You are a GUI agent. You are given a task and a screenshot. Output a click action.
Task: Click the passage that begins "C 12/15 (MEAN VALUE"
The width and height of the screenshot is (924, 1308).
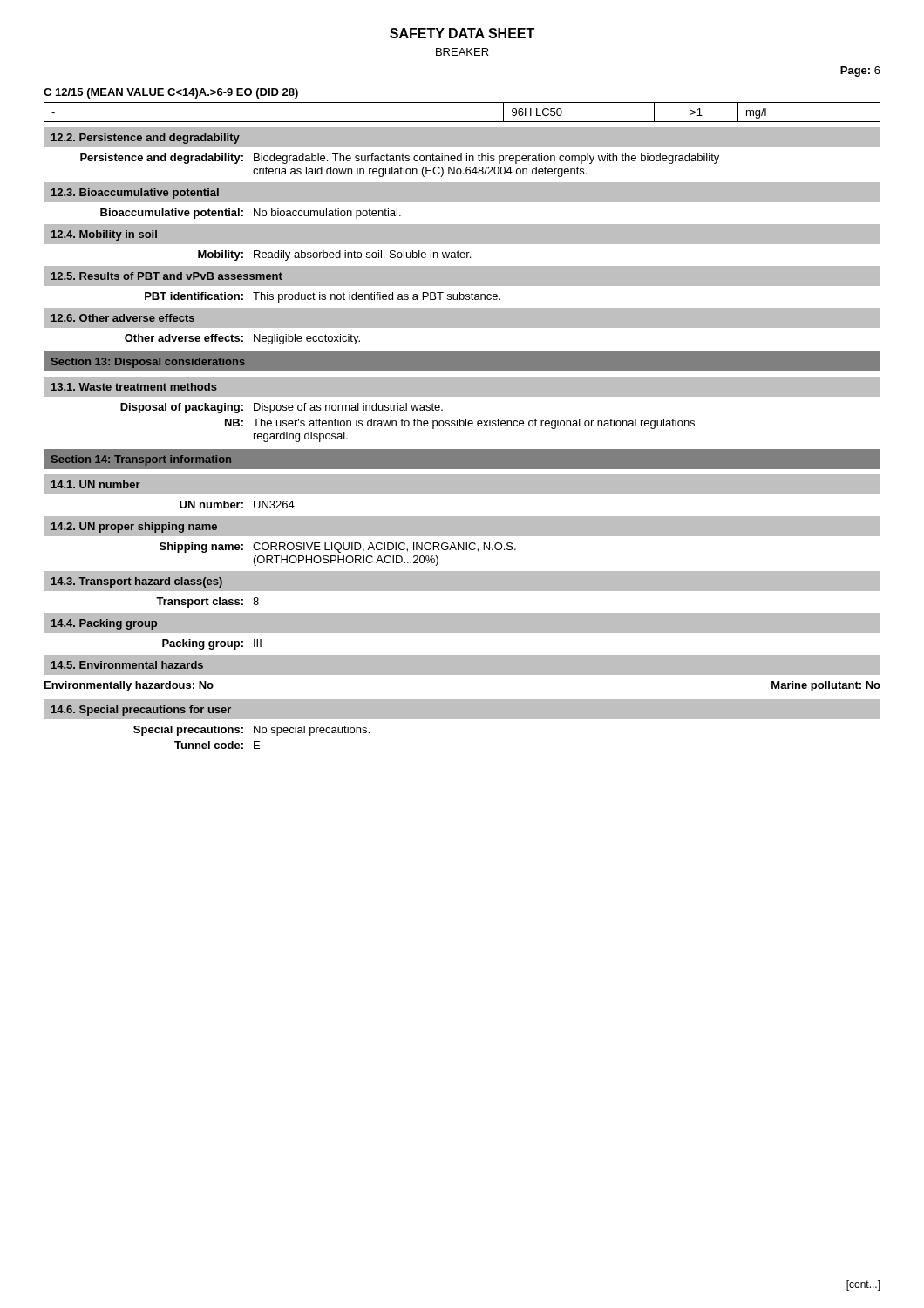(x=171, y=92)
